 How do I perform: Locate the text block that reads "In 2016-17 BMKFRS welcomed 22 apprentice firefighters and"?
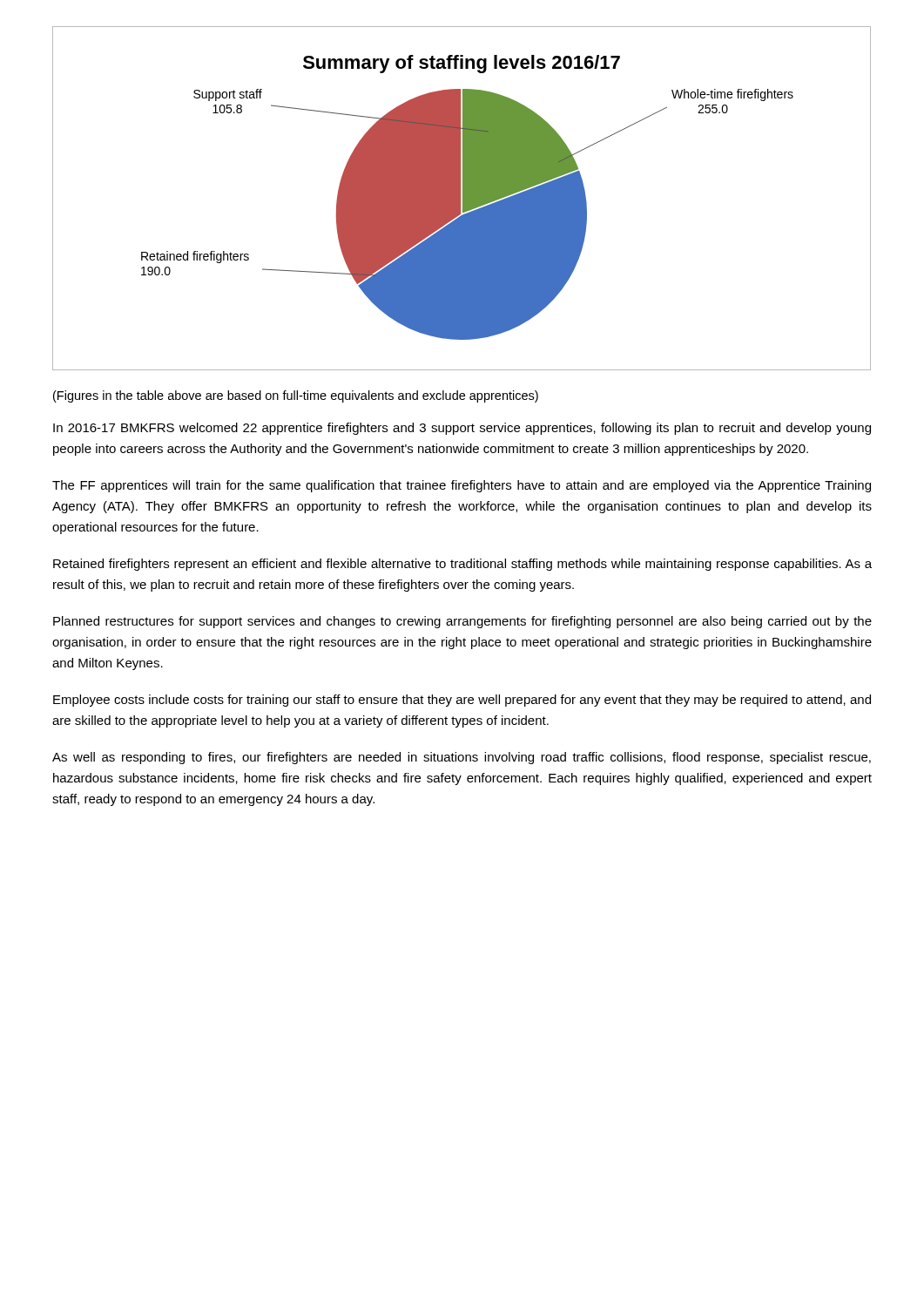(x=462, y=438)
